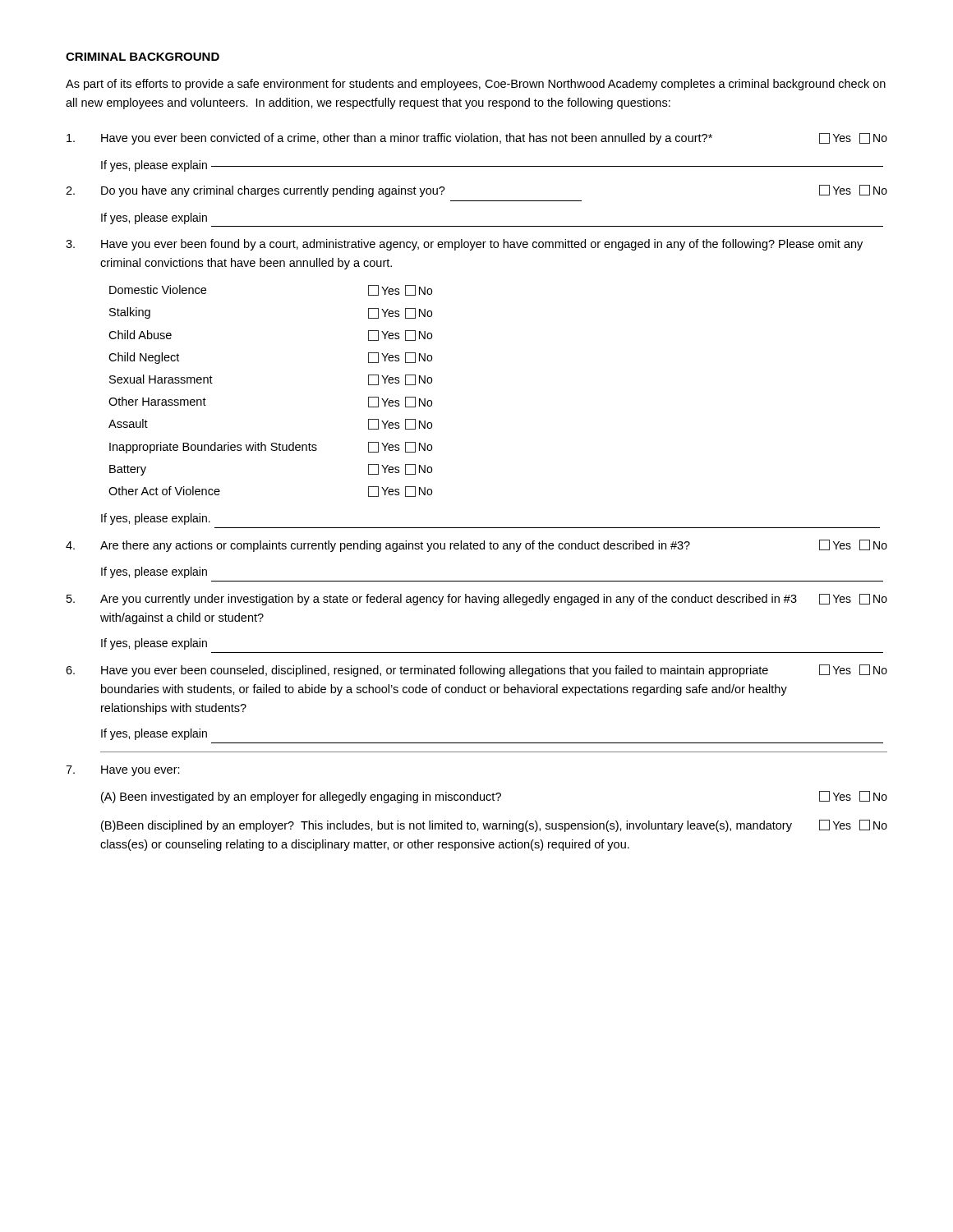Image resolution: width=953 pixels, height=1232 pixels.
Task: Find the list item that reads "5. Are you currently under investigation by"
Action: [x=477, y=600]
